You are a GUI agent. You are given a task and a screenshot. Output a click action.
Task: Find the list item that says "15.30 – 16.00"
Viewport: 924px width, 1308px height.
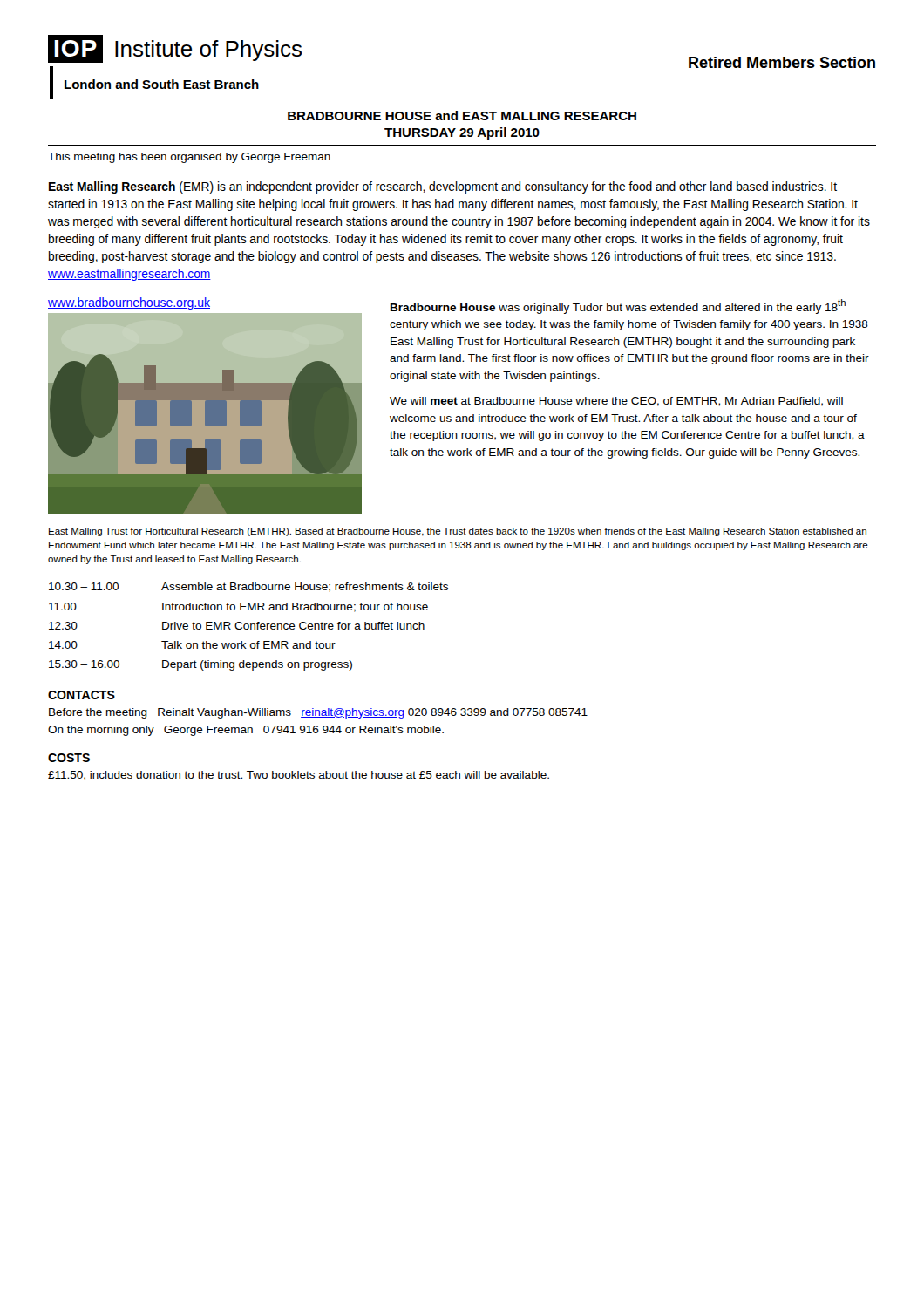point(200,665)
